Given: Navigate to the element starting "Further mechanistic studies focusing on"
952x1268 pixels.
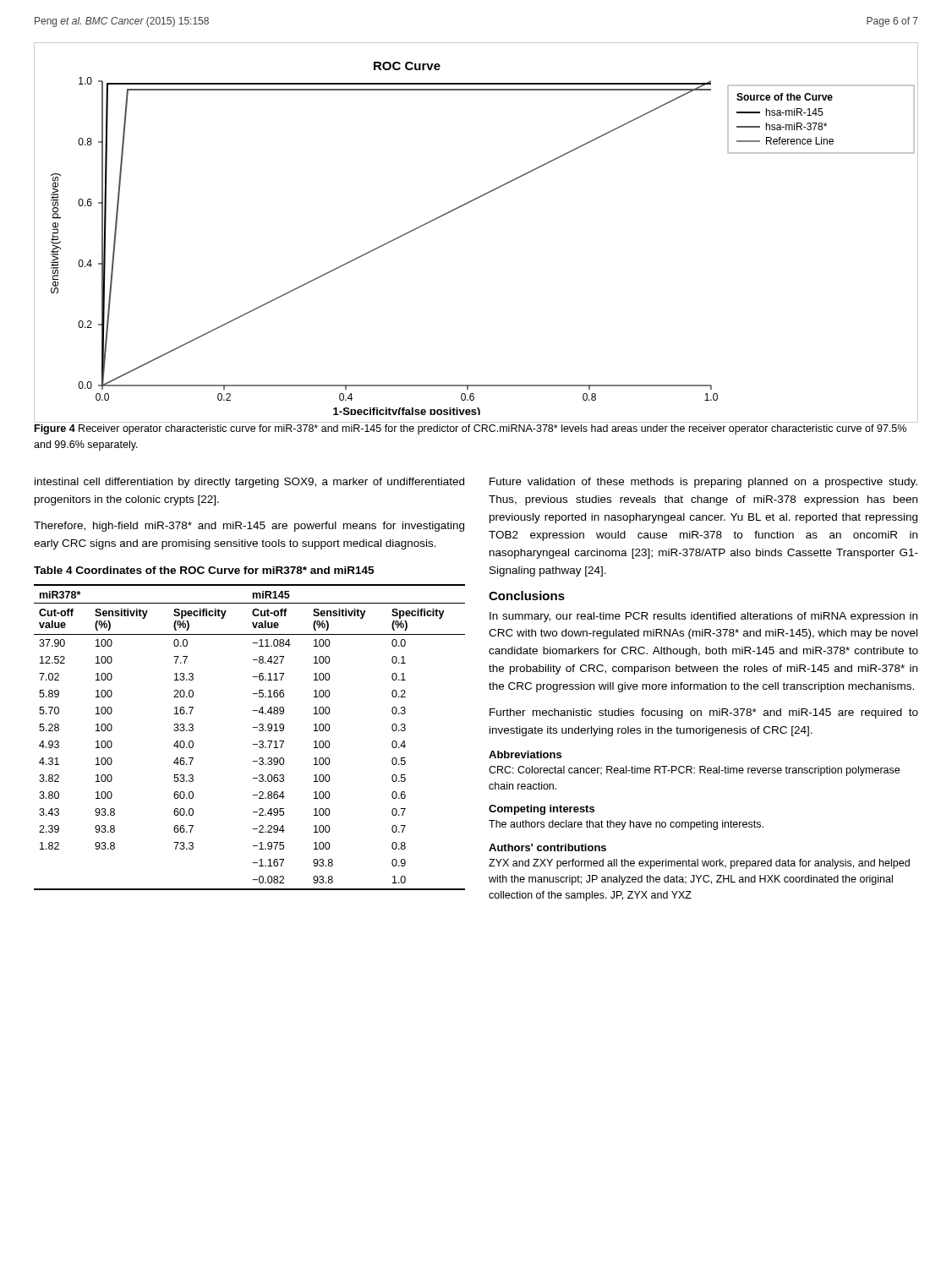Looking at the screenshot, I should pos(703,721).
